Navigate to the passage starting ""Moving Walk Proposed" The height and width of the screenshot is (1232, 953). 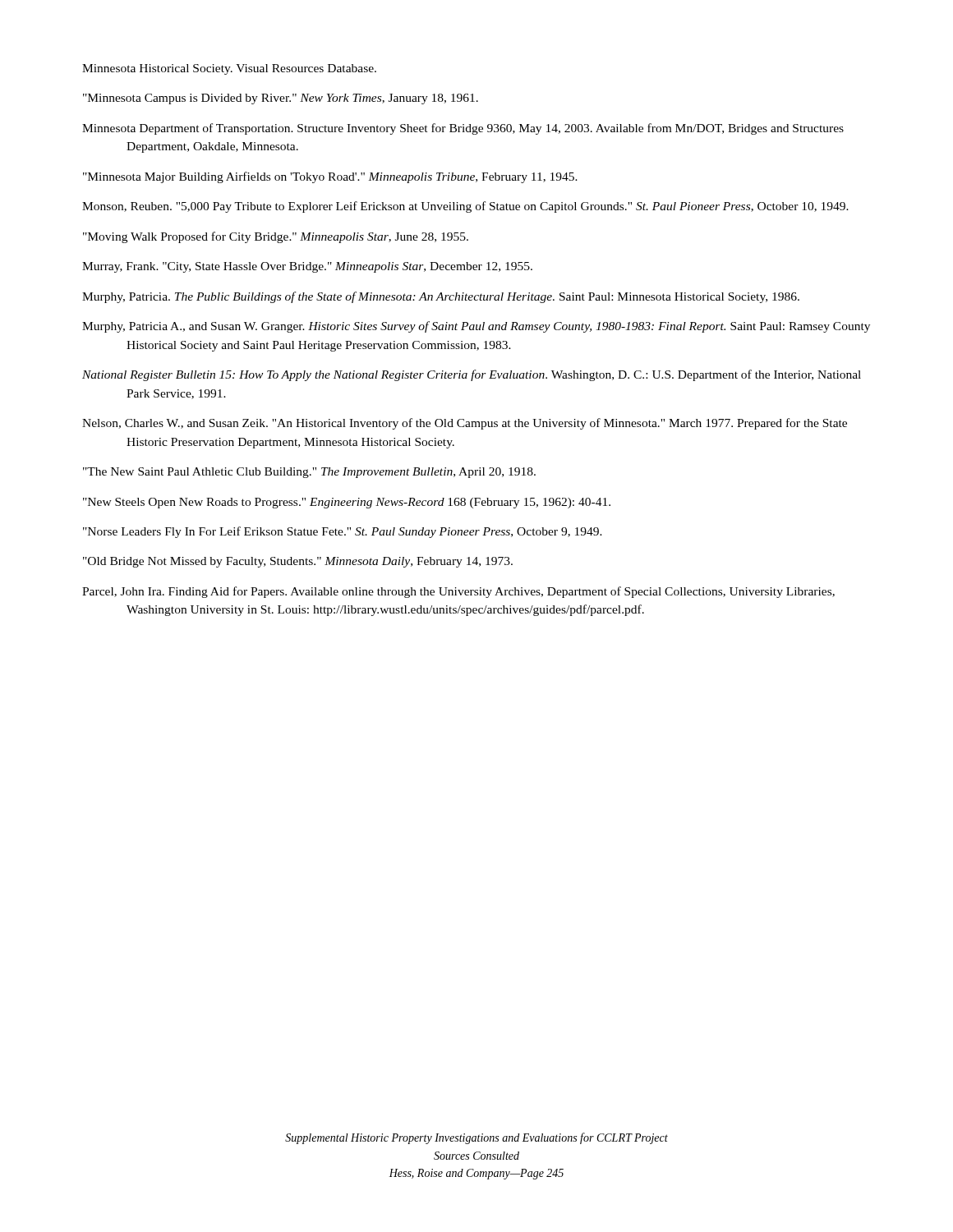(276, 236)
